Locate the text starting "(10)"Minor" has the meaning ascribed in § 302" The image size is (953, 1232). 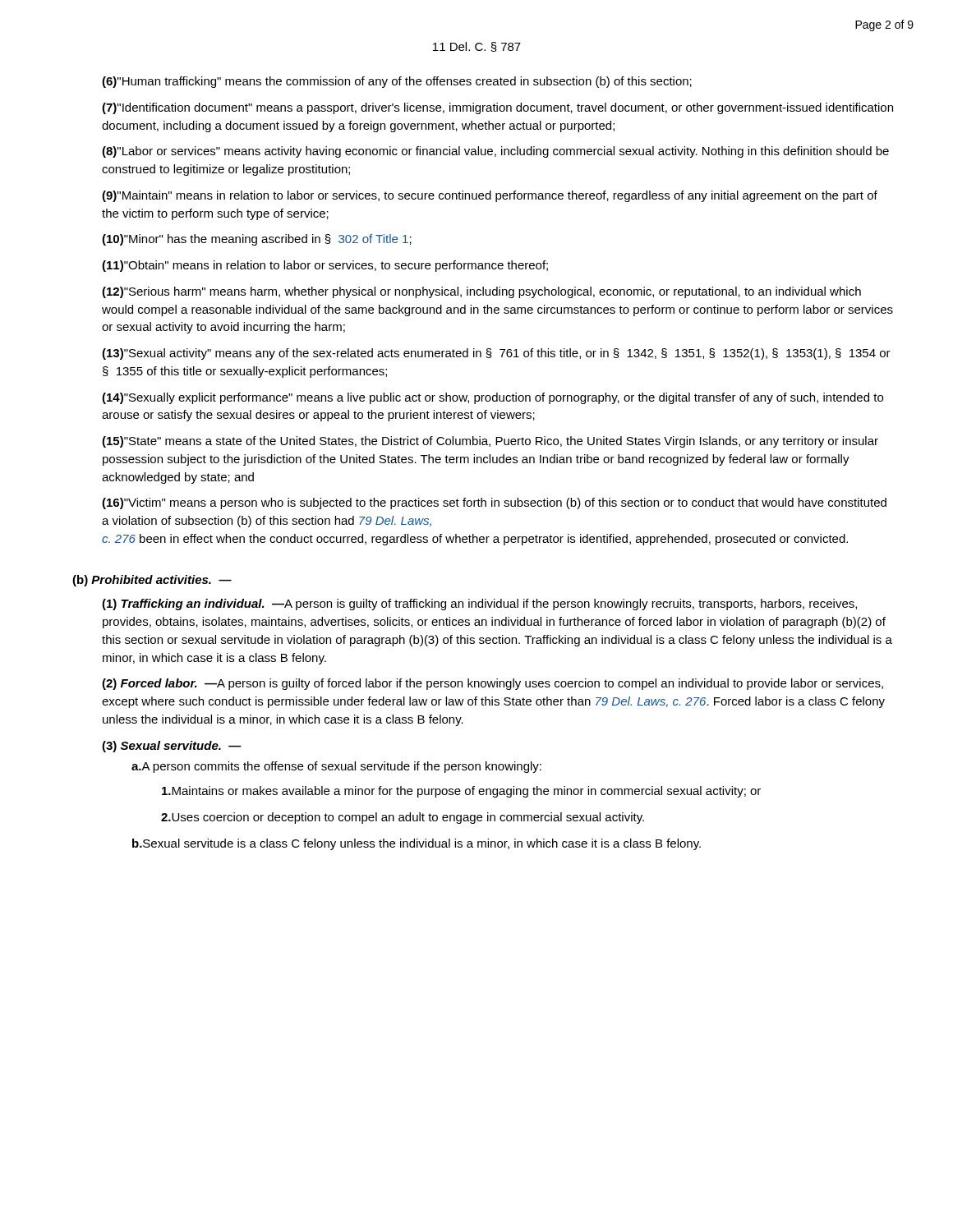[257, 239]
